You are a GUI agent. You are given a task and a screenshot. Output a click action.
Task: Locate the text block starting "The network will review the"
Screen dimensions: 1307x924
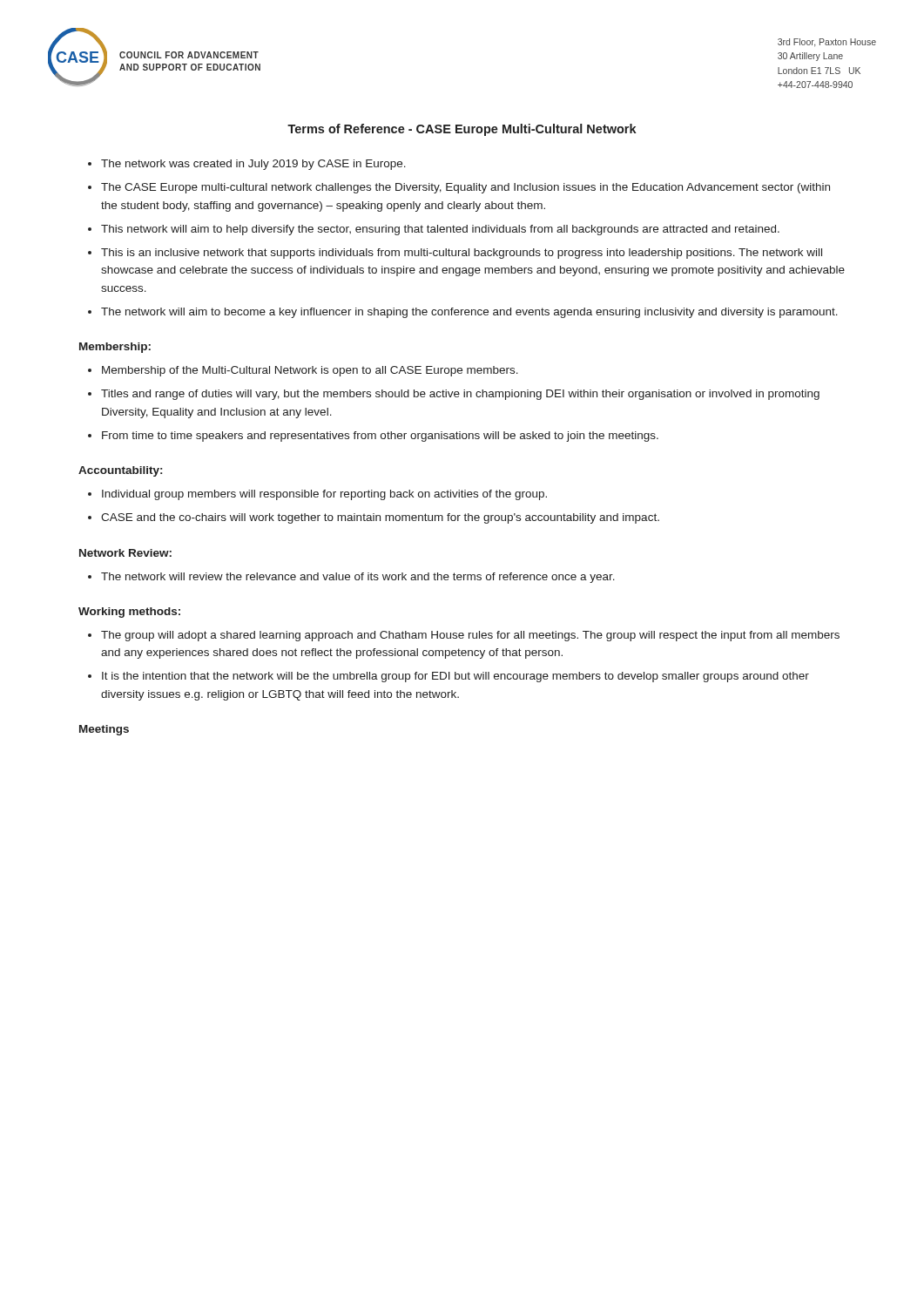pos(358,576)
